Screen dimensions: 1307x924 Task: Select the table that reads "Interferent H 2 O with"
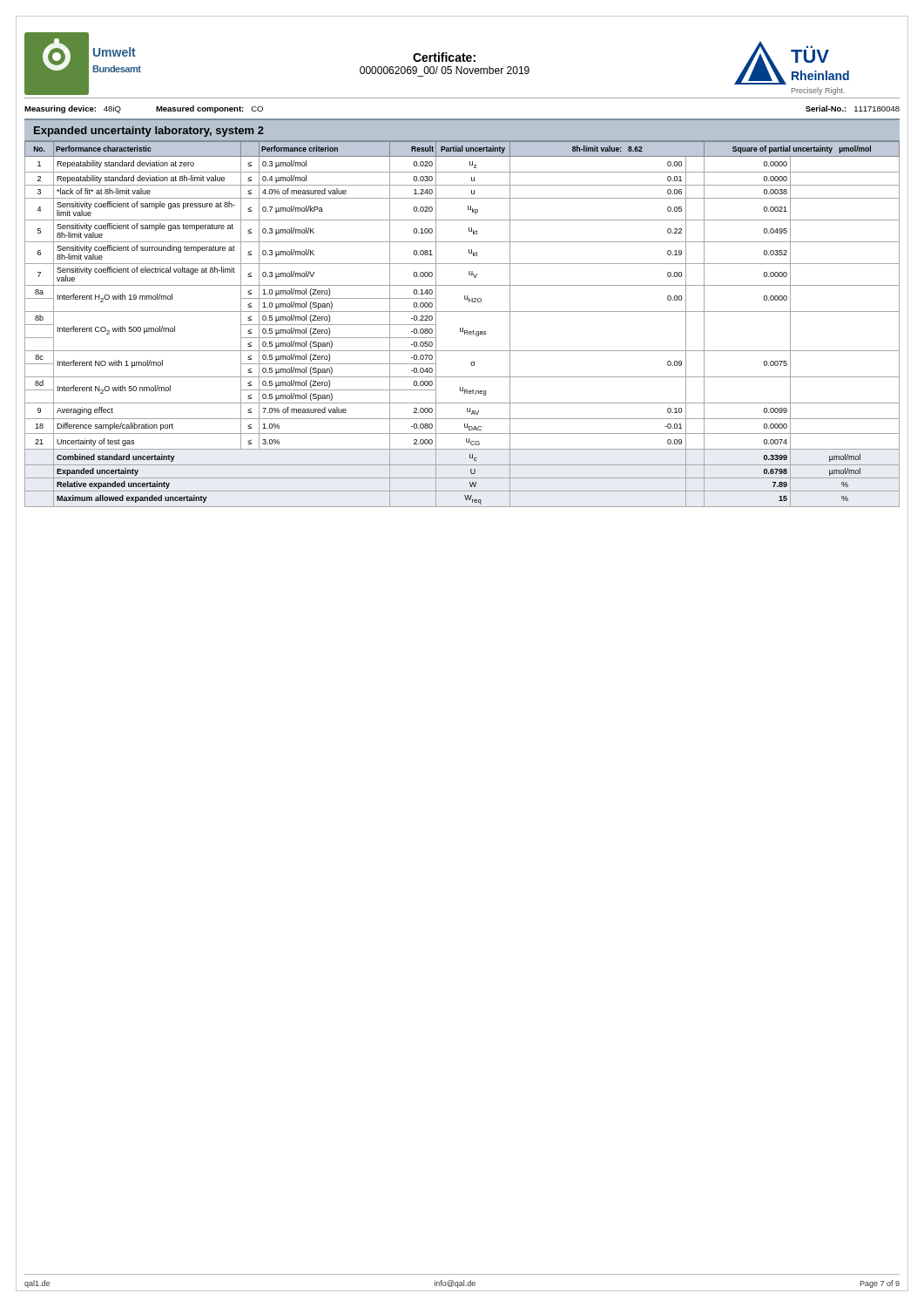click(x=462, y=700)
